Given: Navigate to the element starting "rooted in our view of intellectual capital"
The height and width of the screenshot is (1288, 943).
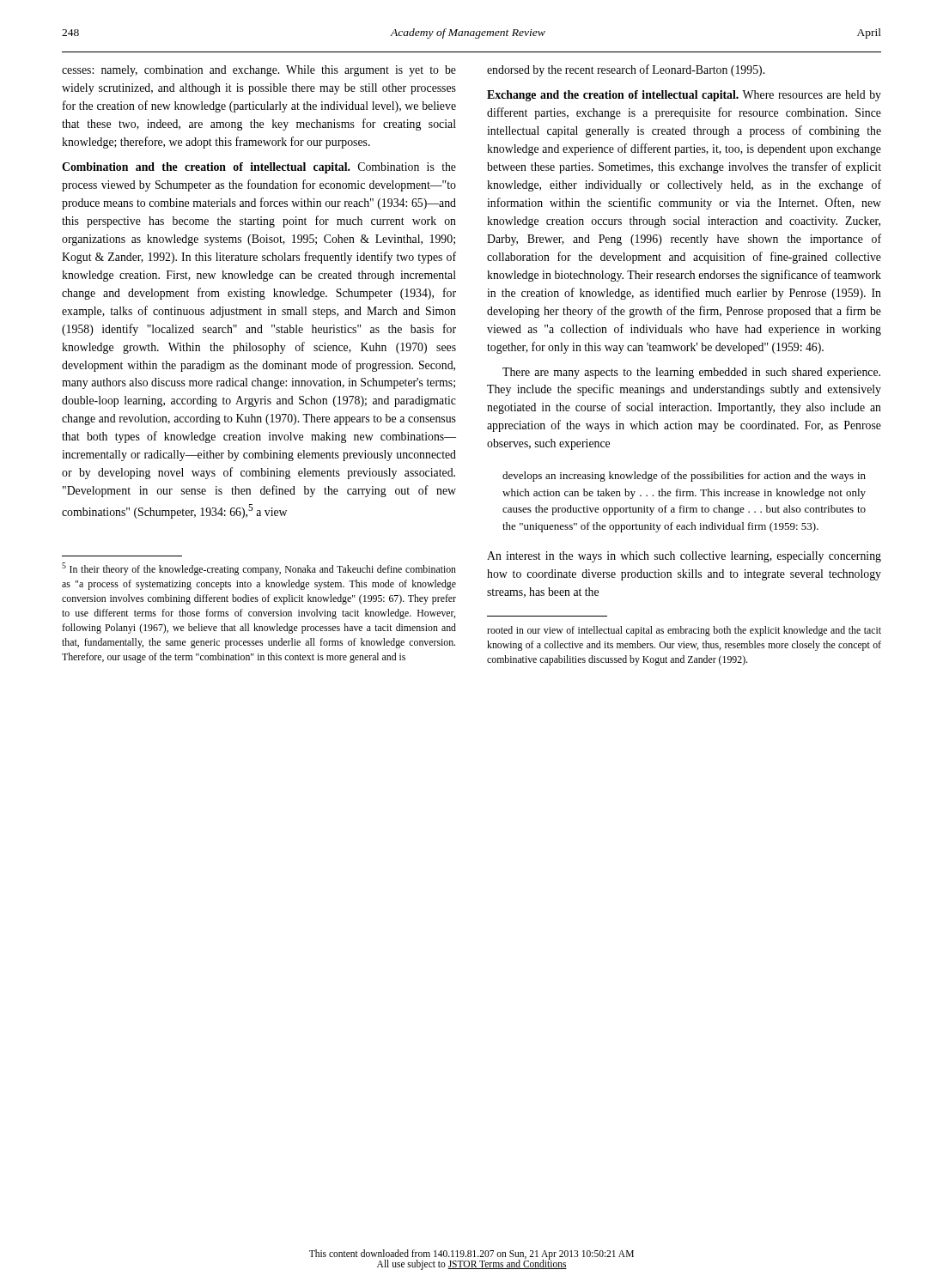Looking at the screenshot, I should (x=684, y=646).
